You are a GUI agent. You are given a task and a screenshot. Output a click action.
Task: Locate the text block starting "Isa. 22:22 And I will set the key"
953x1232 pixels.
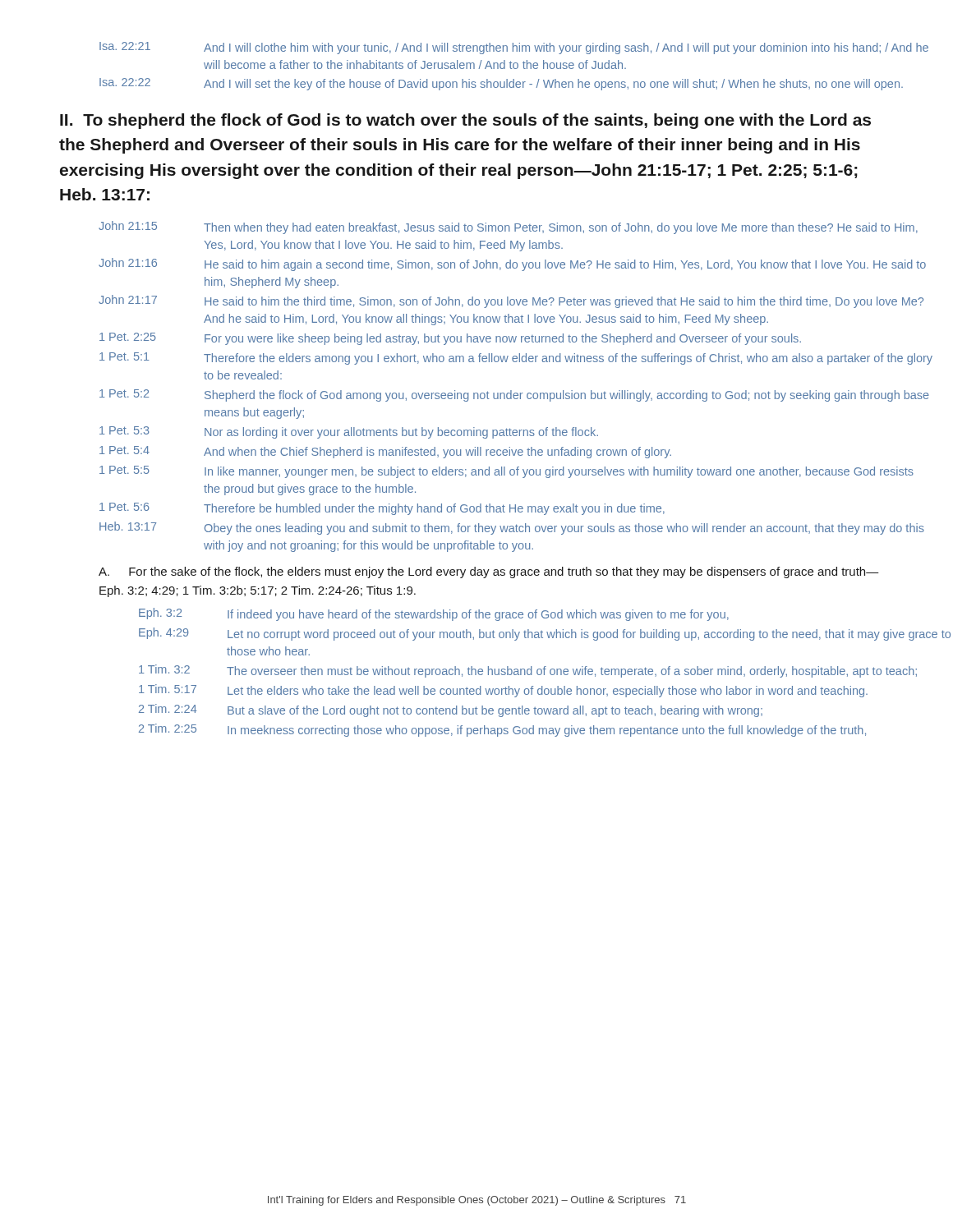click(x=516, y=84)
